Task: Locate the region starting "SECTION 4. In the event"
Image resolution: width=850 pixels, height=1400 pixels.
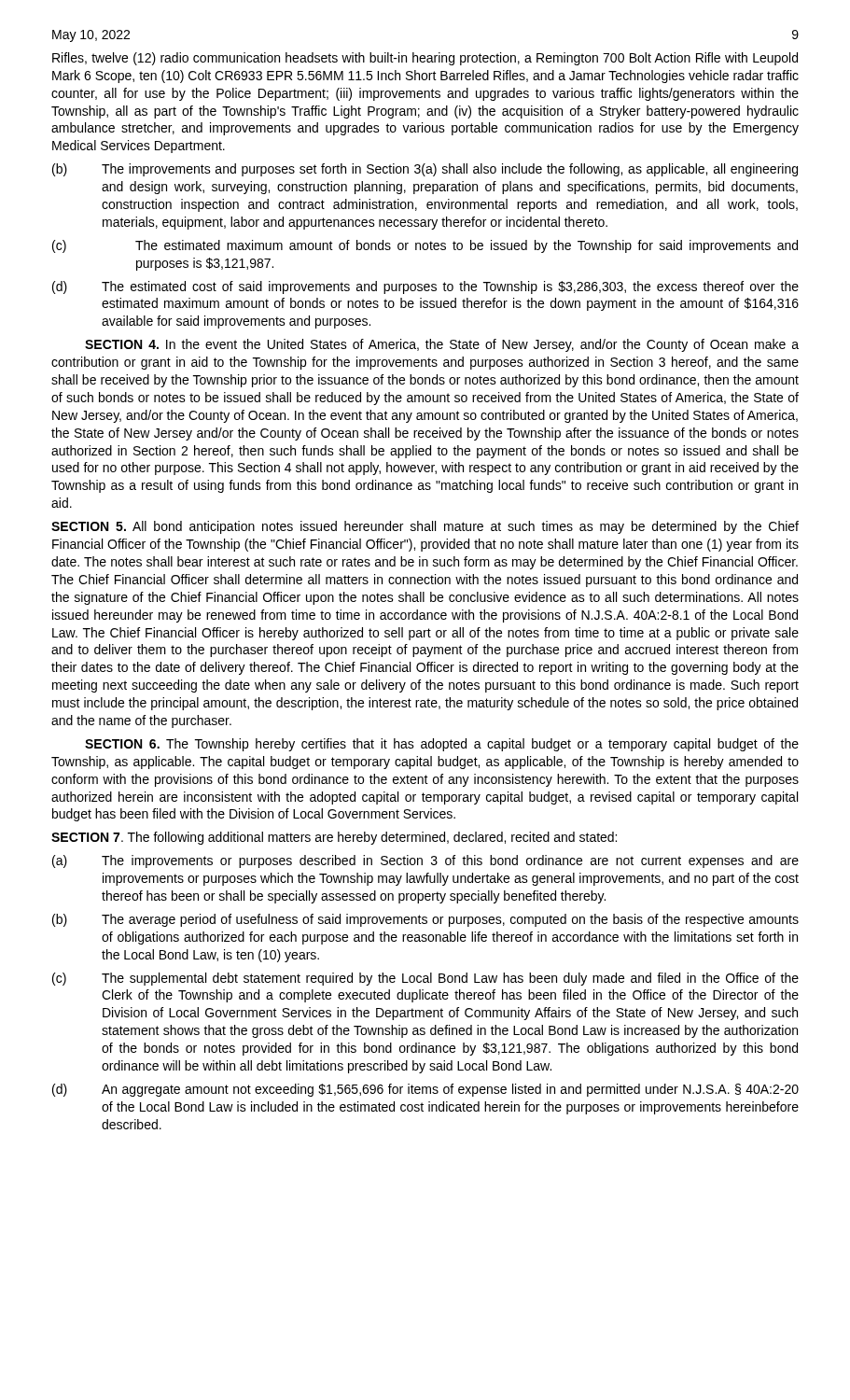Action: click(x=425, y=424)
